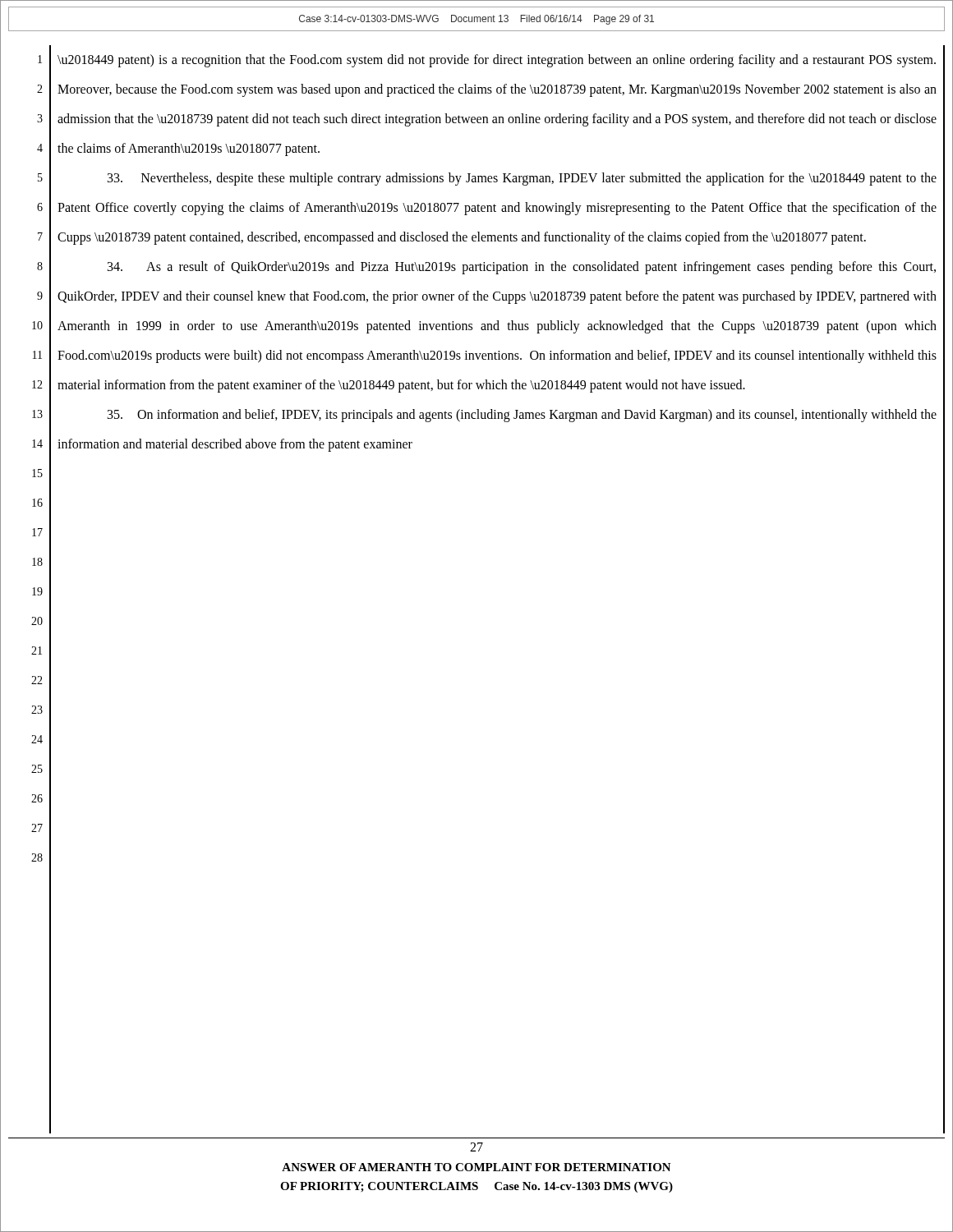Select the text starting "On information and"
Viewport: 953px width, 1232px height.
click(x=497, y=429)
